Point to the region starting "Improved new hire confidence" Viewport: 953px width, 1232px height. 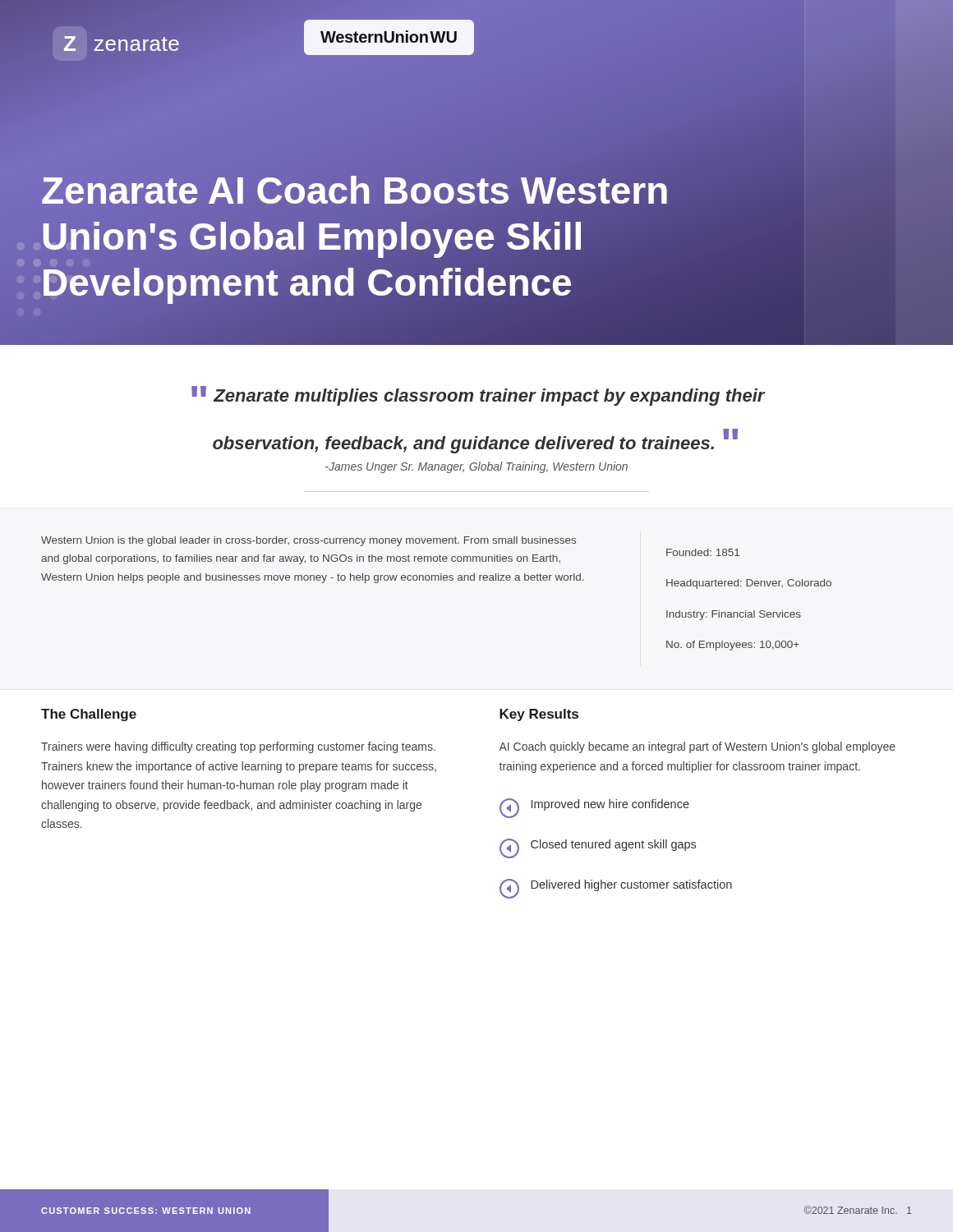[x=594, y=808]
